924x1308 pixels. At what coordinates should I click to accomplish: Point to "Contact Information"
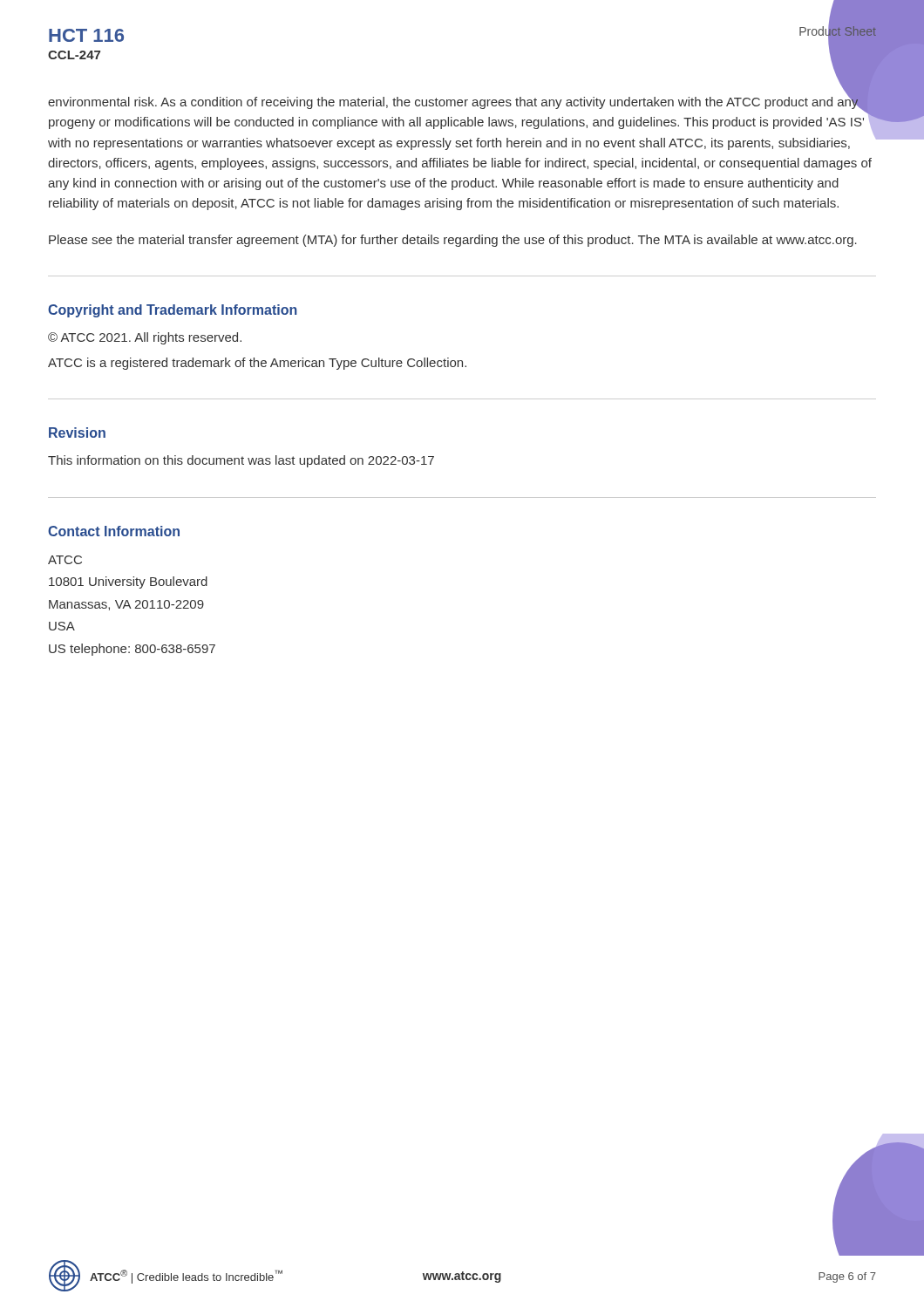coord(114,531)
